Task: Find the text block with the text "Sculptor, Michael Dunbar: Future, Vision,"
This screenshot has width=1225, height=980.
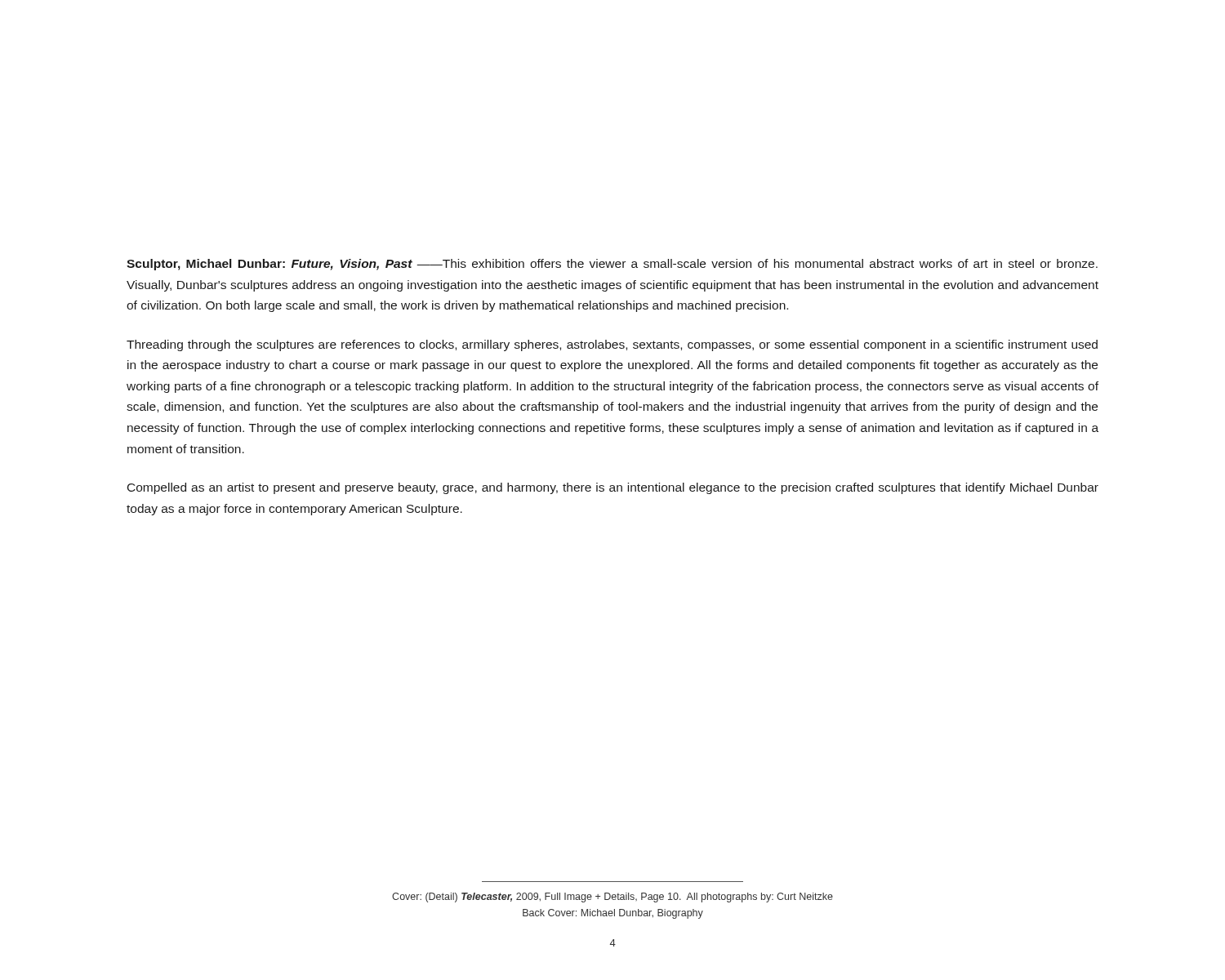Action: [x=612, y=386]
